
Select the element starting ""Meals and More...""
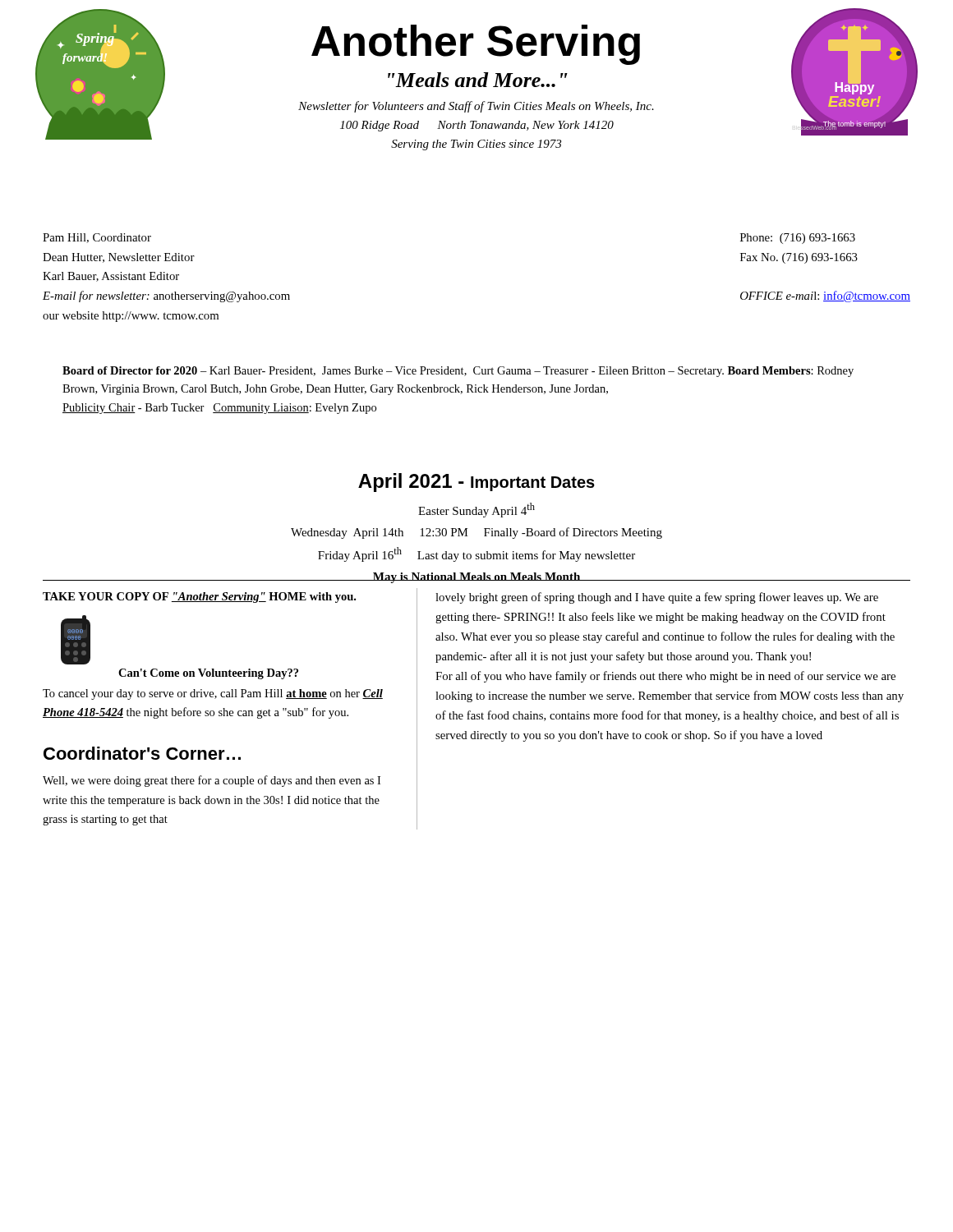click(476, 80)
